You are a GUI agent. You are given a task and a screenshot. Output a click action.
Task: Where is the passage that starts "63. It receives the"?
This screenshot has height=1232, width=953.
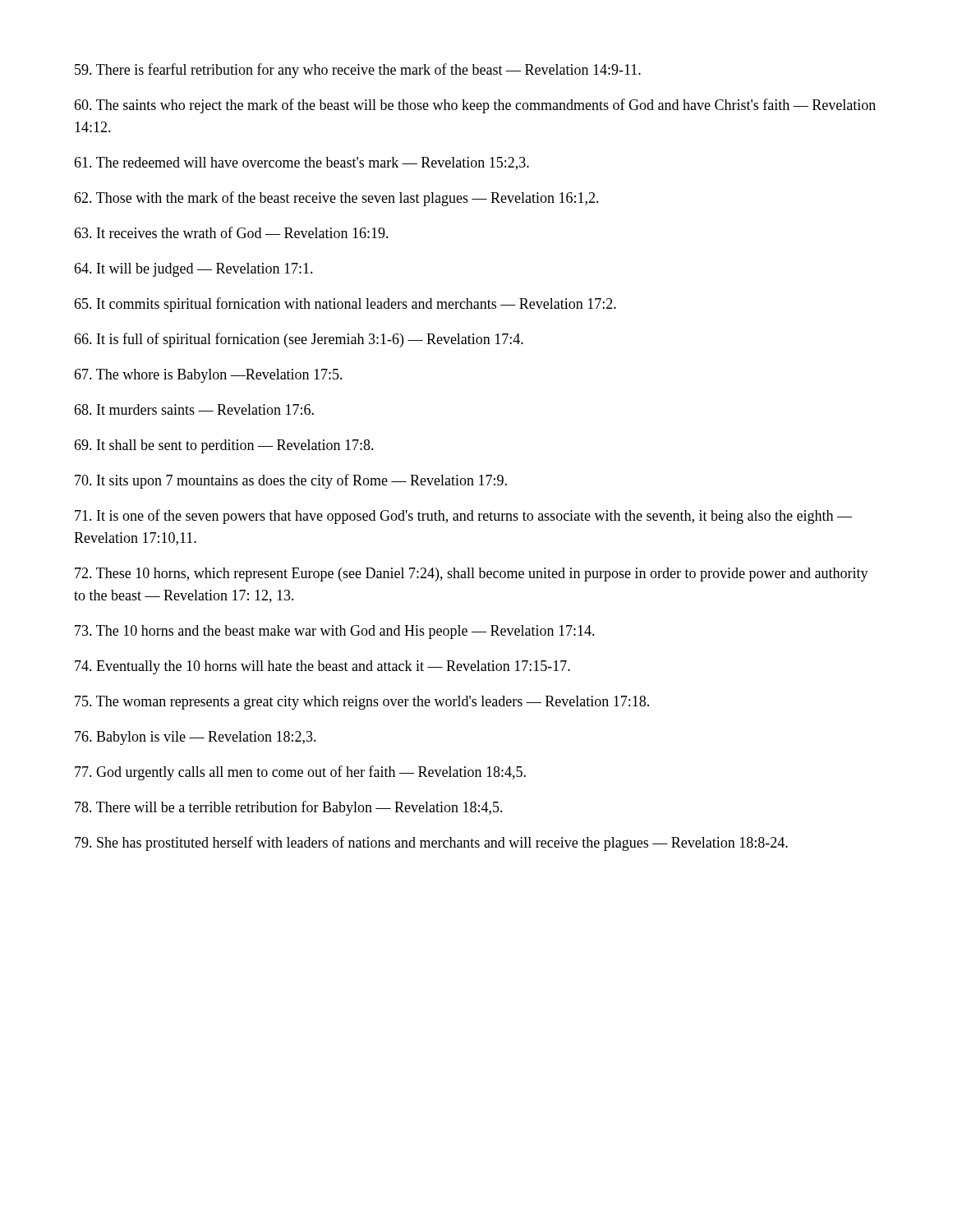tap(231, 233)
